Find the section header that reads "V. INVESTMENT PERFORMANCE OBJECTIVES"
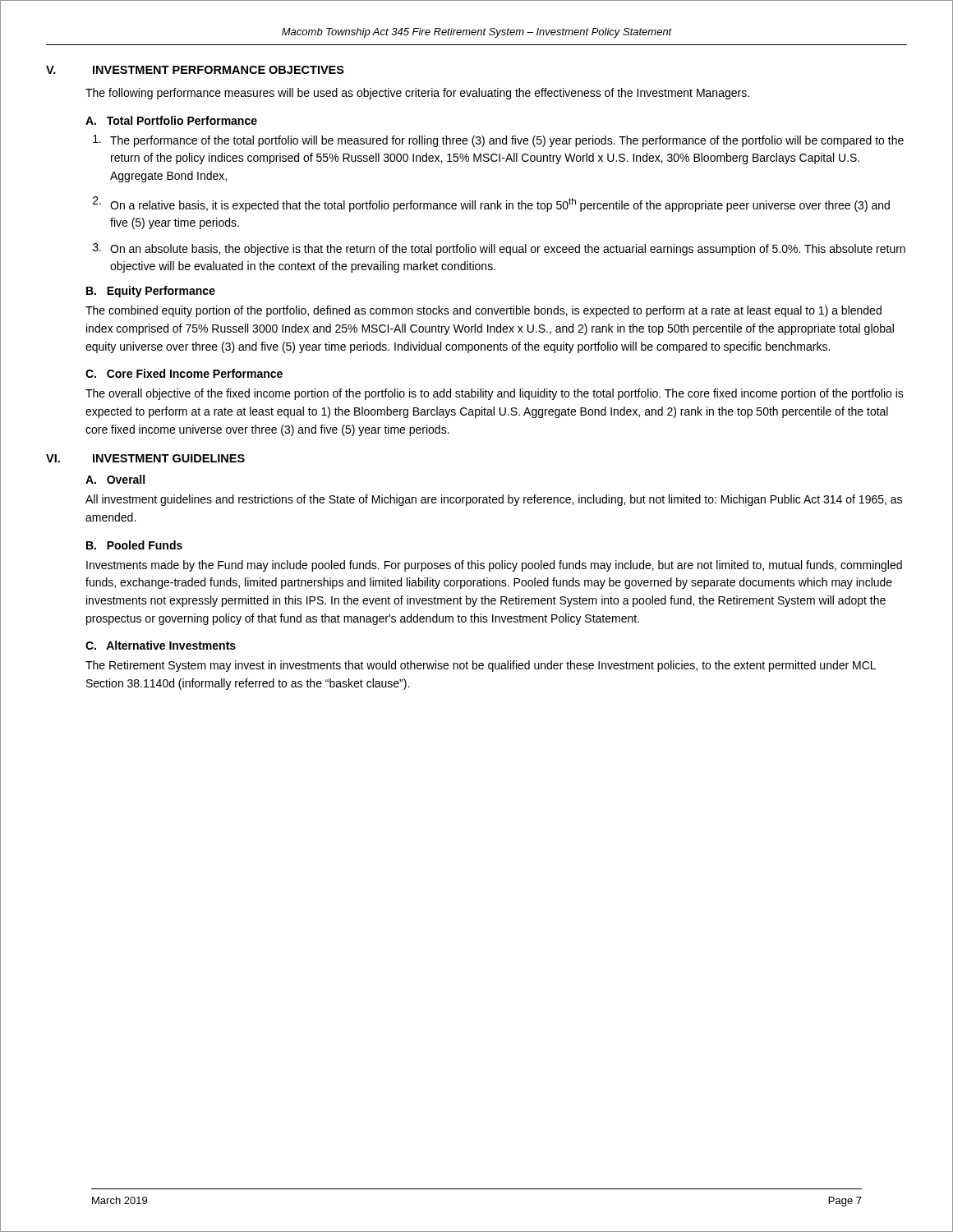953x1232 pixels. point(195,70)
